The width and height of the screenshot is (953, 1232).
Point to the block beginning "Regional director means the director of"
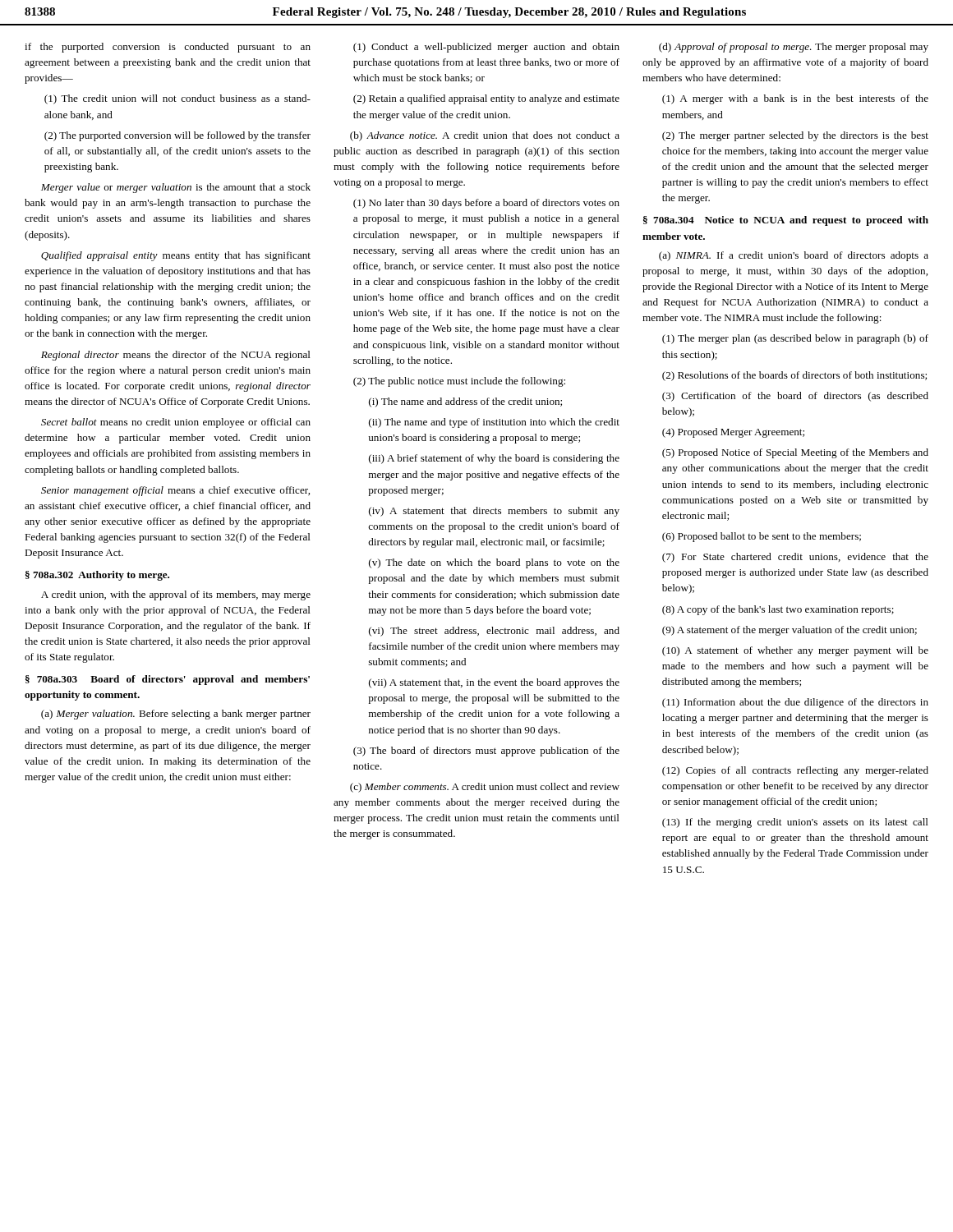tap(168, 378)
